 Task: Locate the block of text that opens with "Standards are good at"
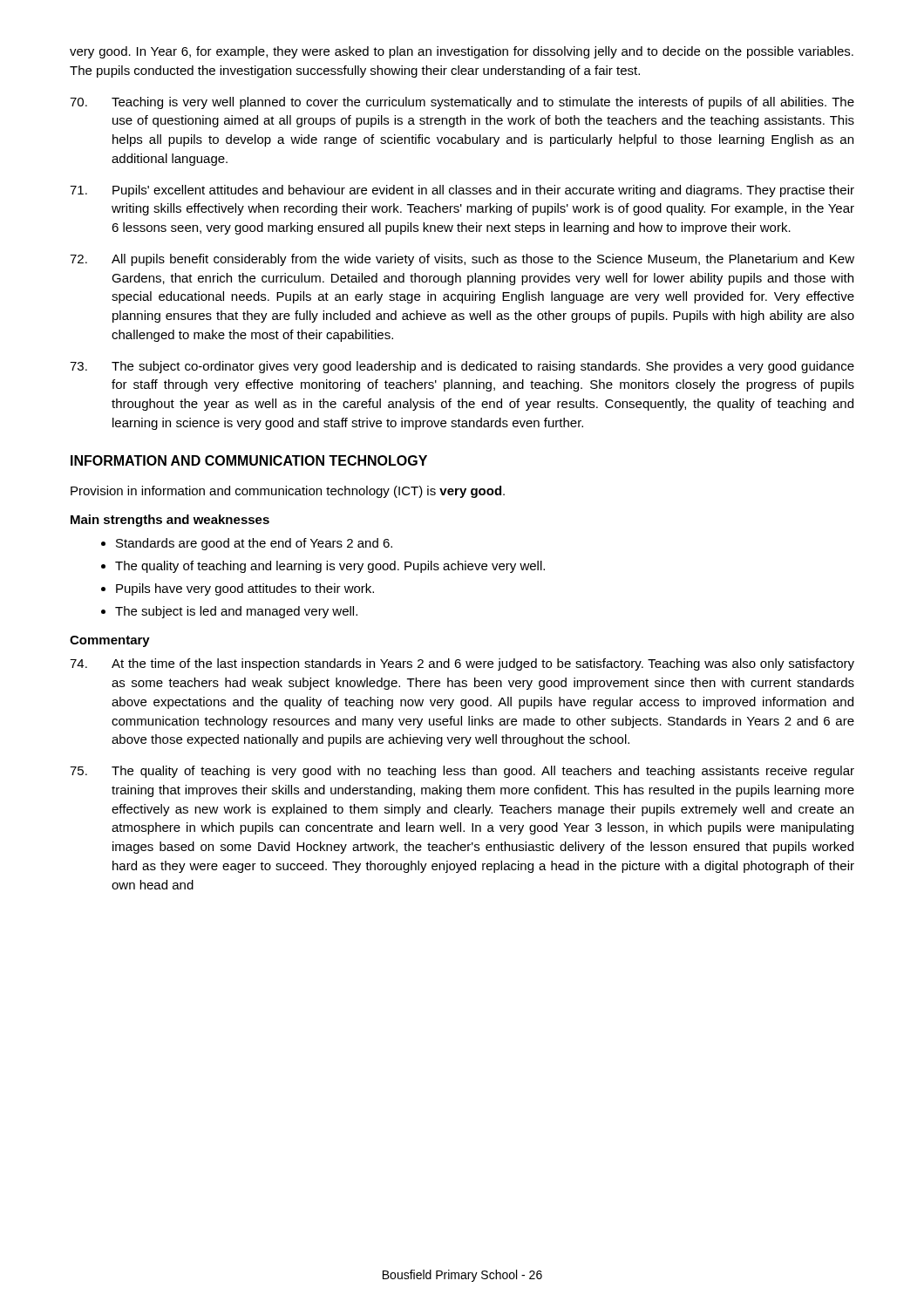[254, 543]
